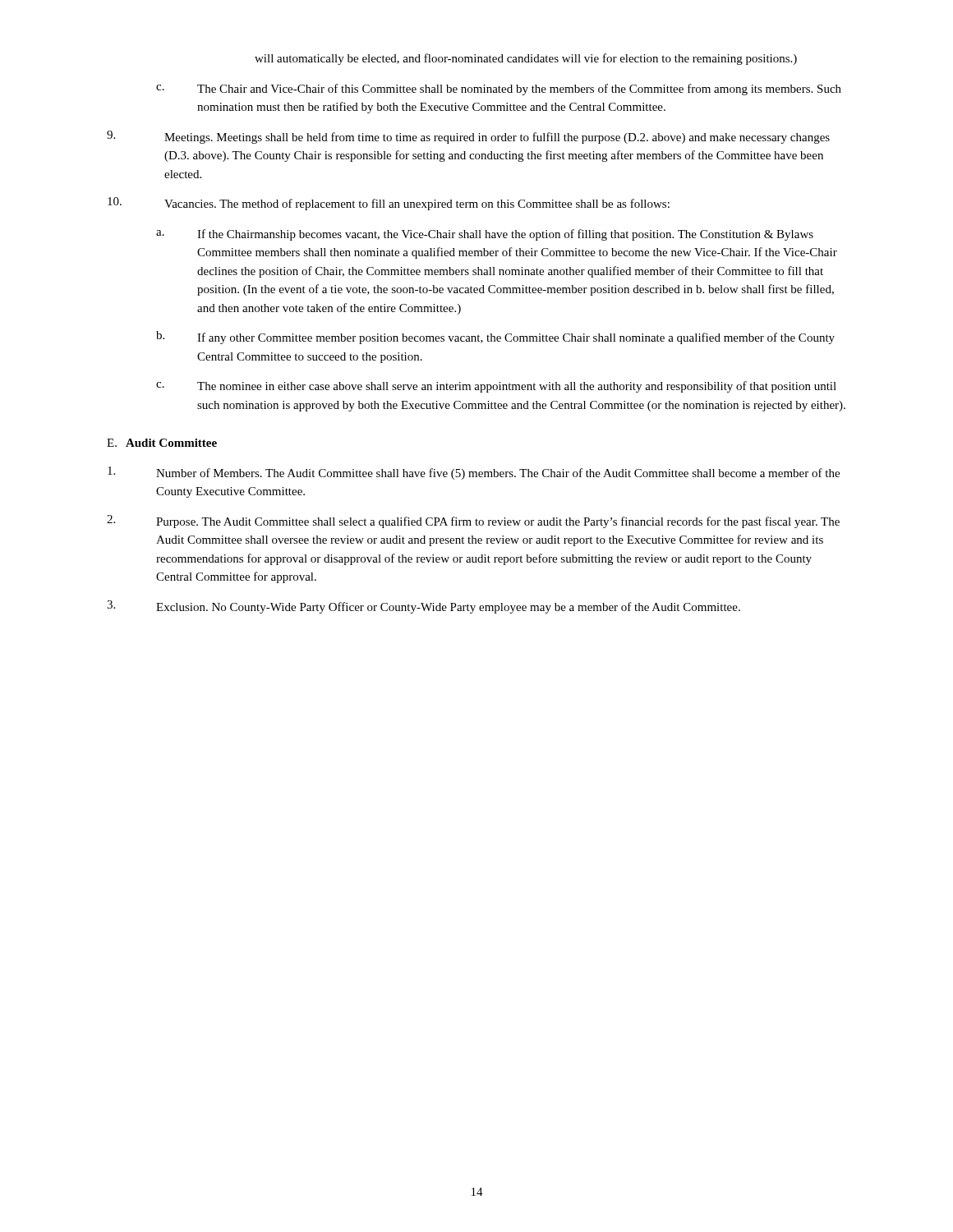This screenshot has height=1232, width=953.
Task: Where does it say "E.Audit Committee"?
Action: [x=162, y=443]
